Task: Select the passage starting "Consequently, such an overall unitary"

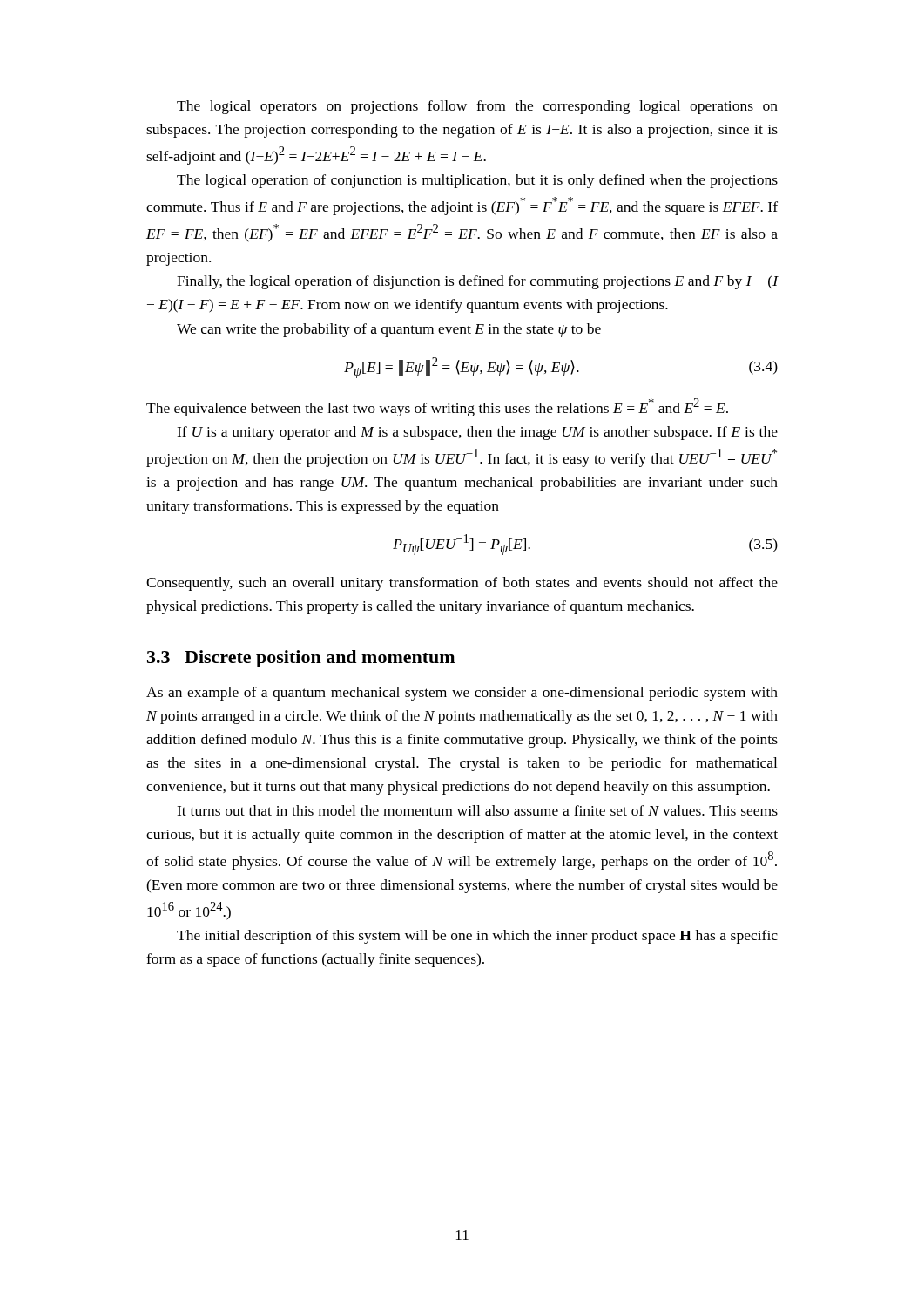Action: 462,594
